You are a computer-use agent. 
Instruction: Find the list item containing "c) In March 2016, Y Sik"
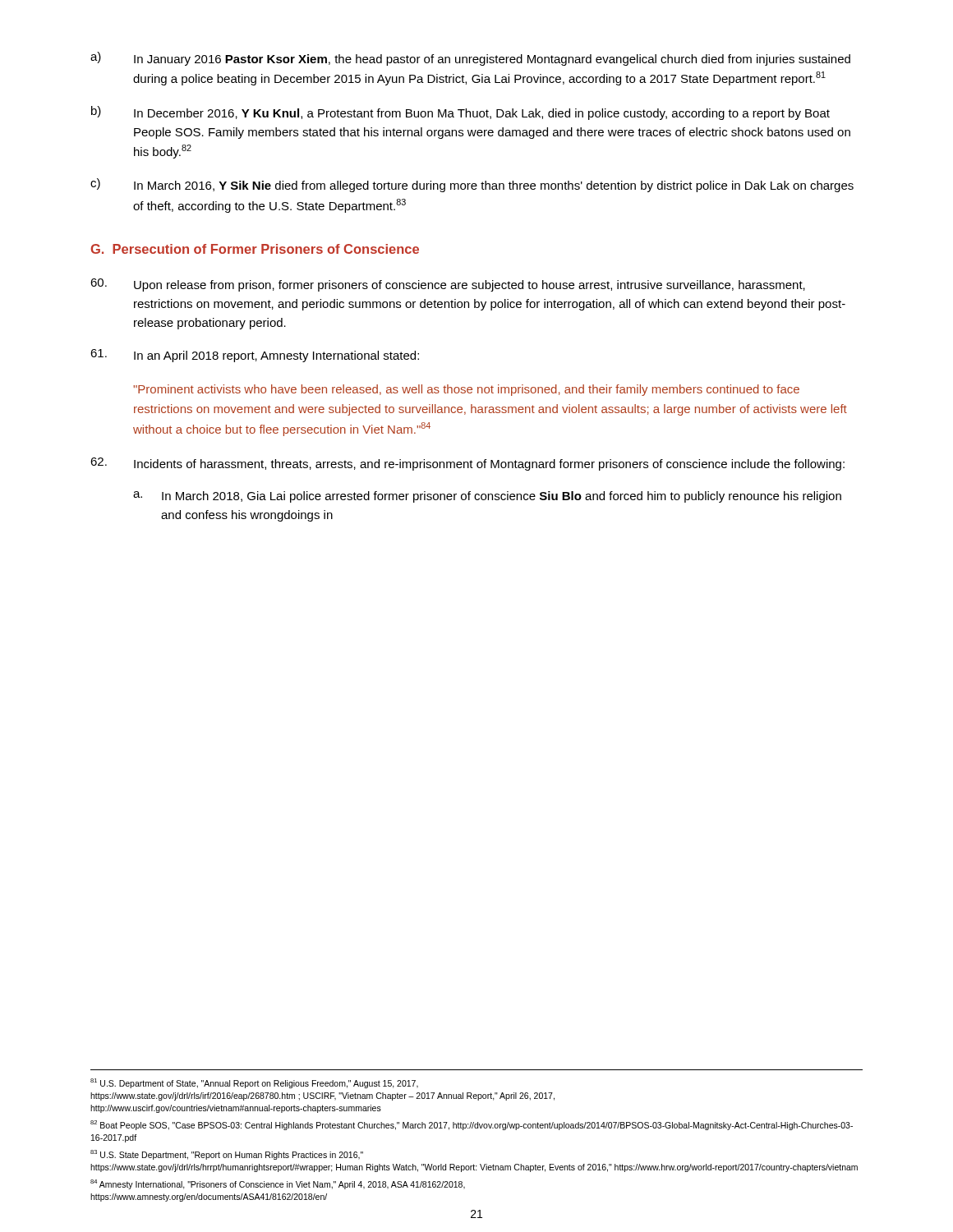(x=476, y=195)
